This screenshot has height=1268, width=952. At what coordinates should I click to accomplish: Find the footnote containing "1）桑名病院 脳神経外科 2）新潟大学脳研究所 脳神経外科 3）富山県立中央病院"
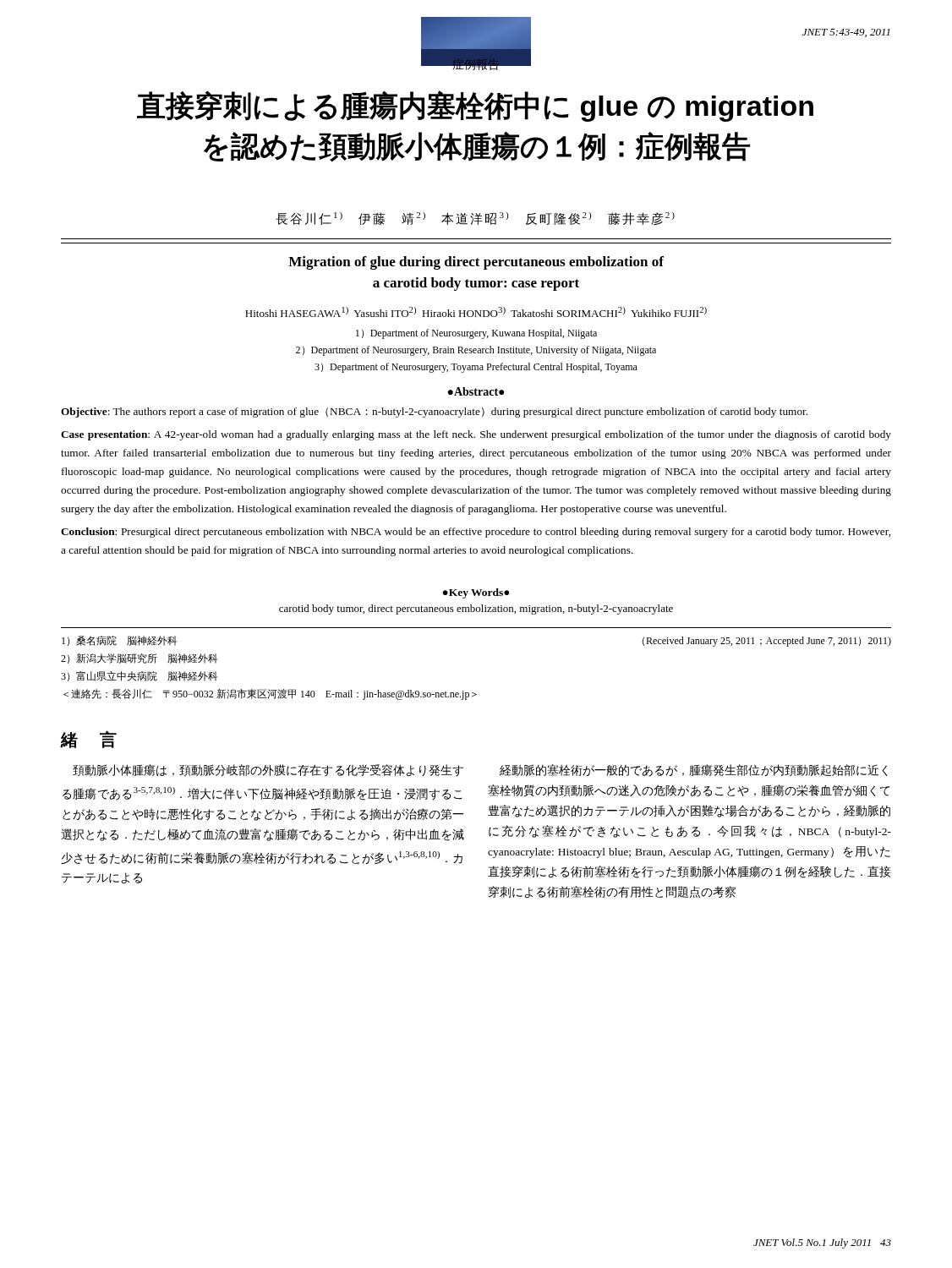[x=139, y=659]
